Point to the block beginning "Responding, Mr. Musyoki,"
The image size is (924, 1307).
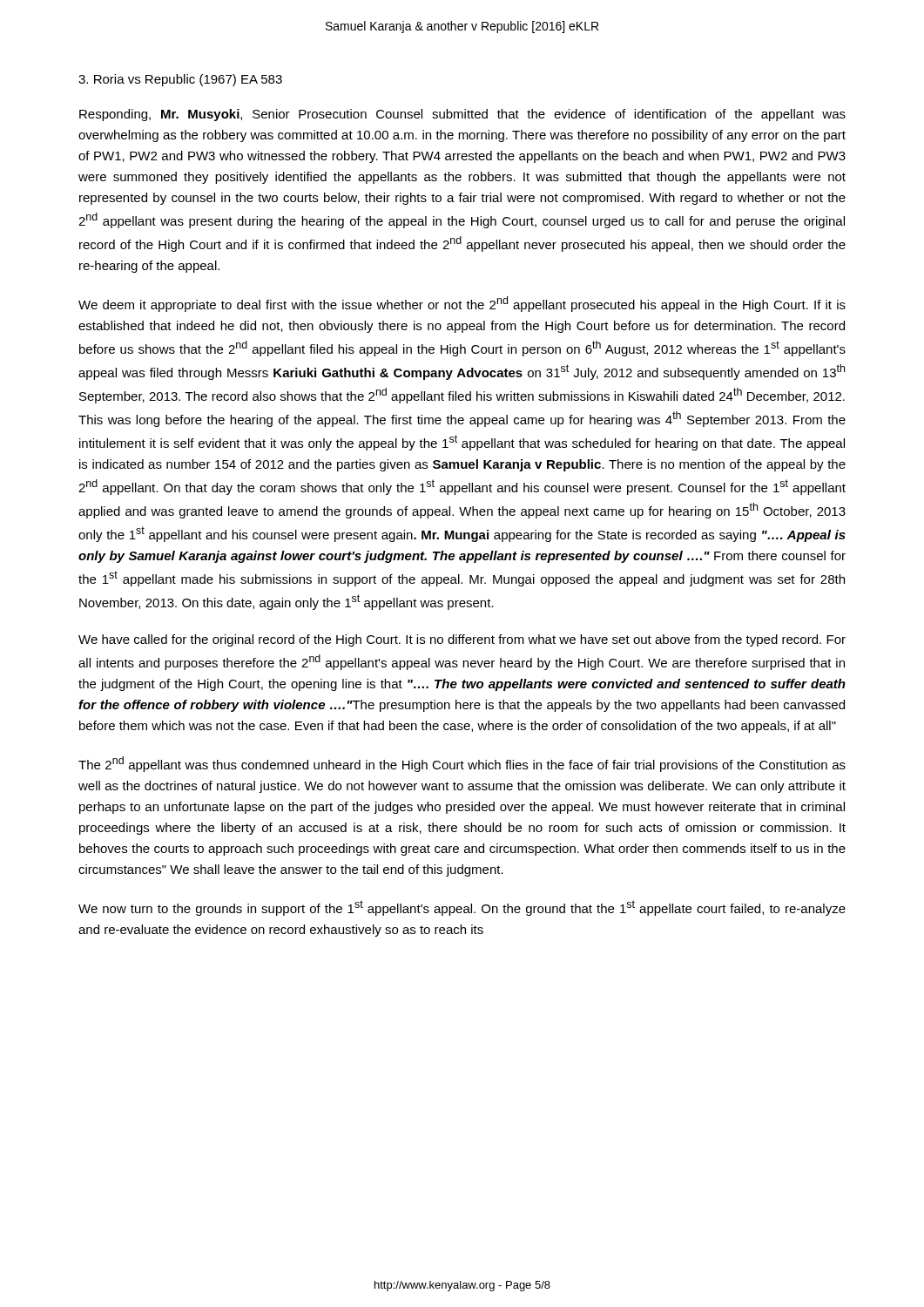tap(462, 189)
